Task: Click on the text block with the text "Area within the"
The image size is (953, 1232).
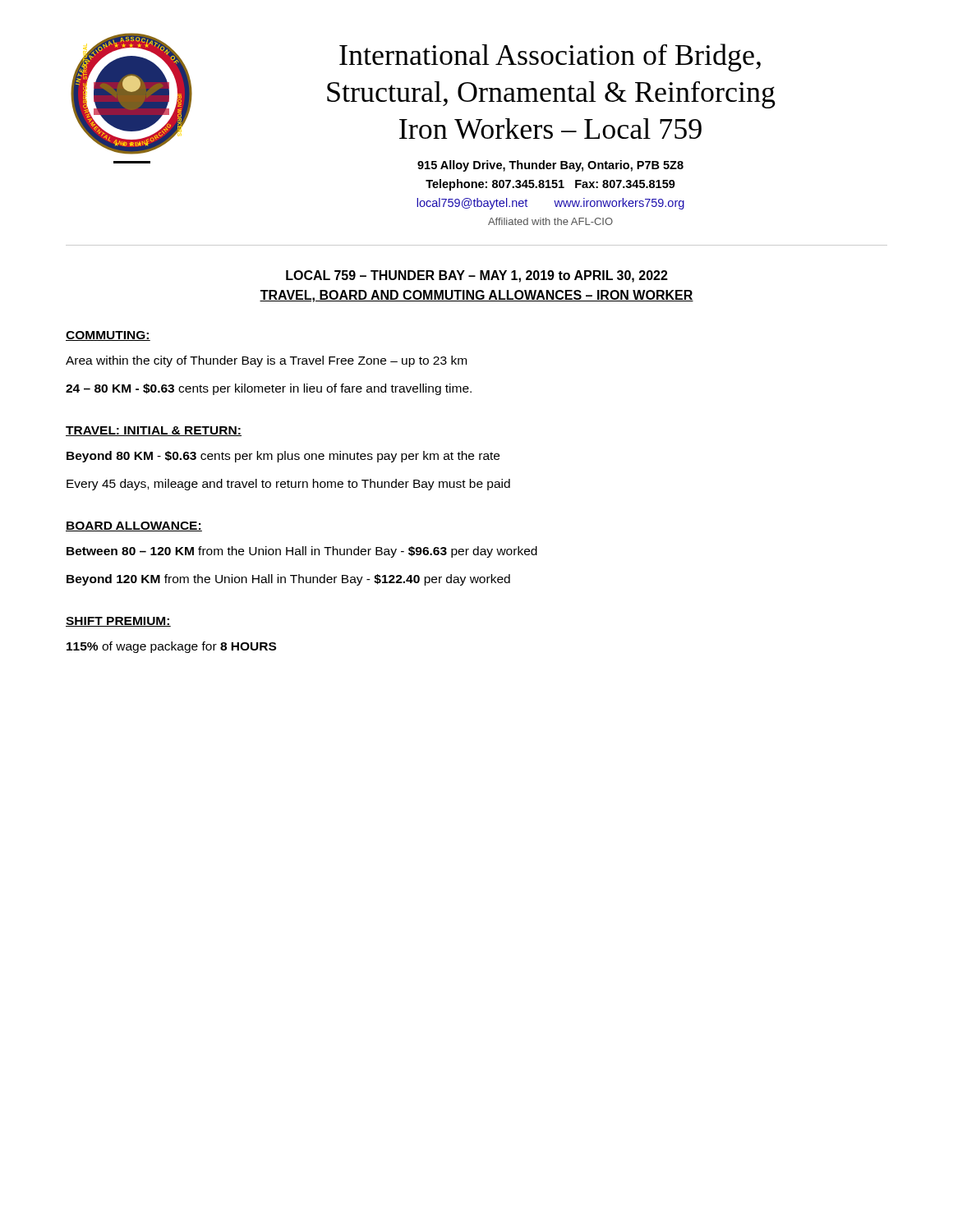Action: pyautogui.click(x=267, y=360)
